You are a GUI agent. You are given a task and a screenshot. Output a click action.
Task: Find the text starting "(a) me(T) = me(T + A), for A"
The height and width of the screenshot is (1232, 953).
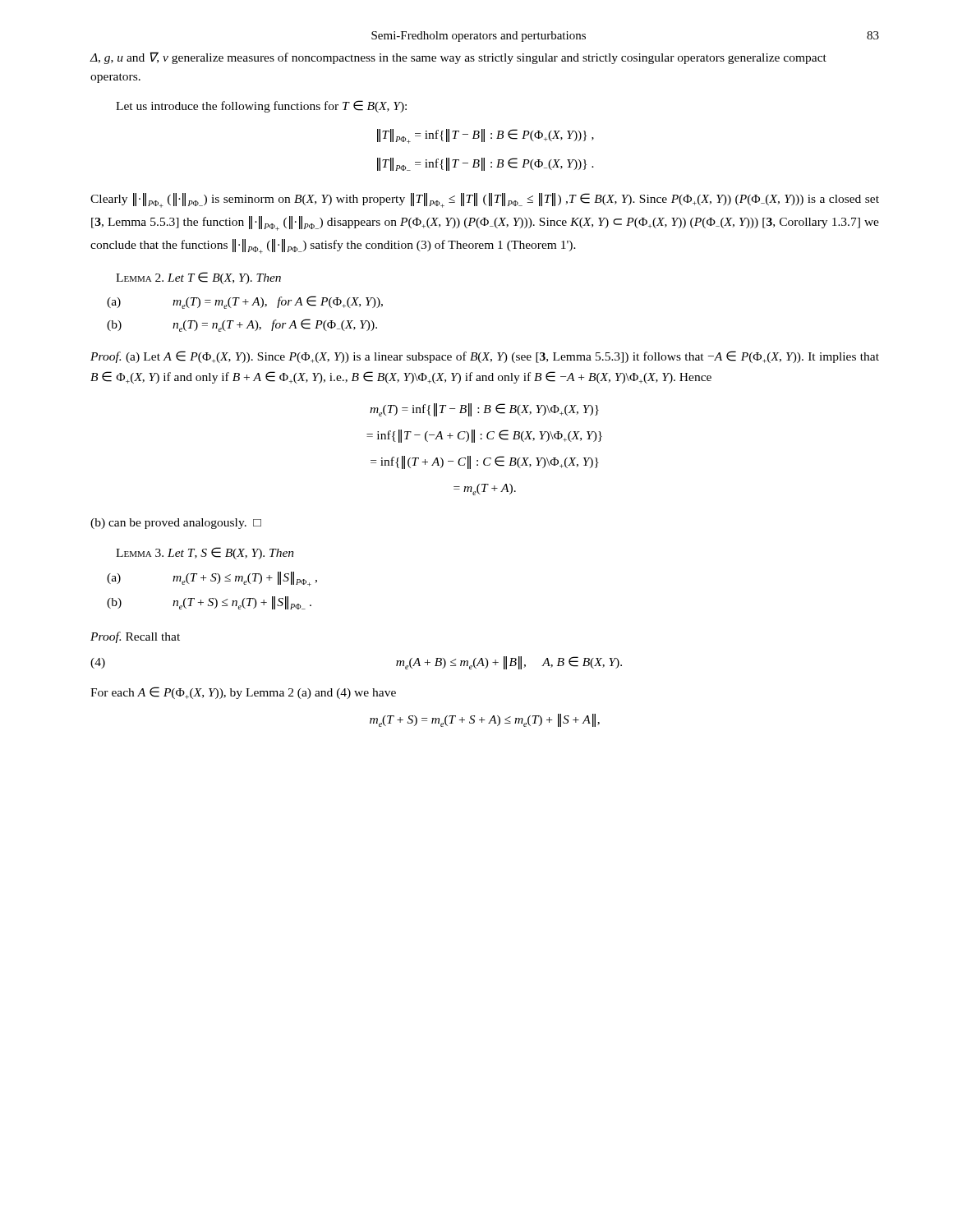(237, 302)
